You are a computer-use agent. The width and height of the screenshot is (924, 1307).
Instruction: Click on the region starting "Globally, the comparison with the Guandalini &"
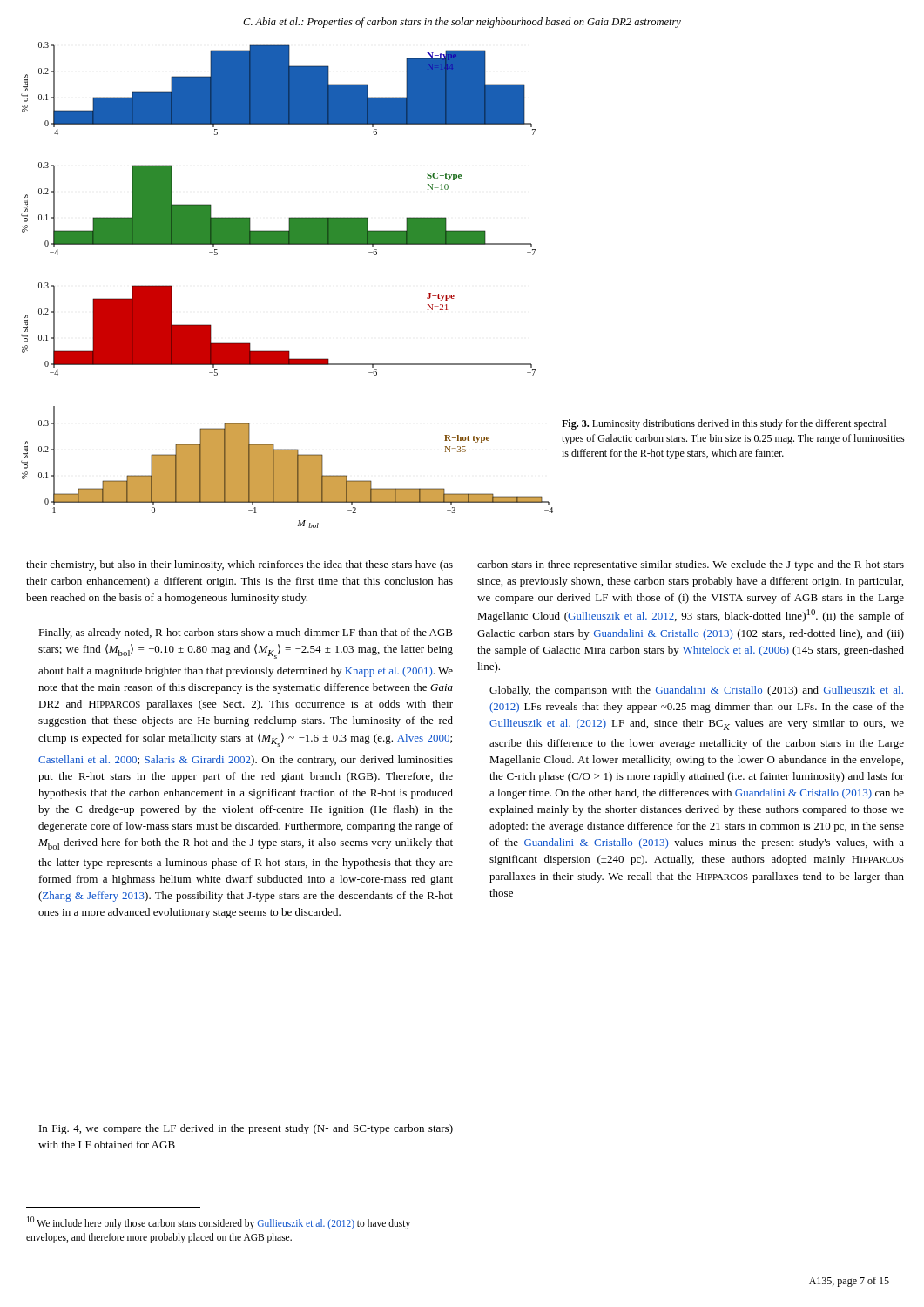pyautogui.click(x=697, y=791)
